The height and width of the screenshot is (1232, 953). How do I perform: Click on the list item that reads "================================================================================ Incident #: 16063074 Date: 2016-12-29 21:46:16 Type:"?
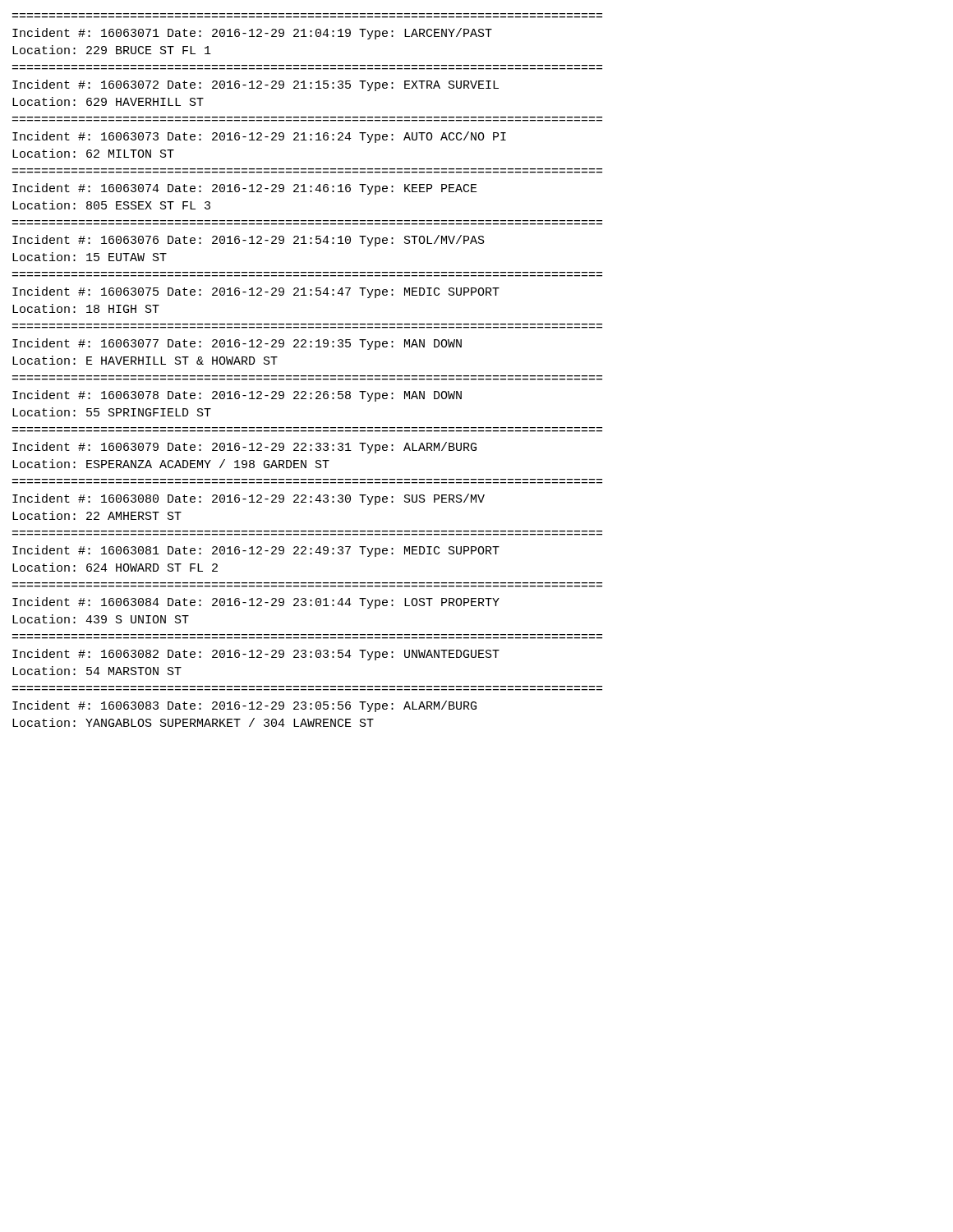tap(476, 189)
